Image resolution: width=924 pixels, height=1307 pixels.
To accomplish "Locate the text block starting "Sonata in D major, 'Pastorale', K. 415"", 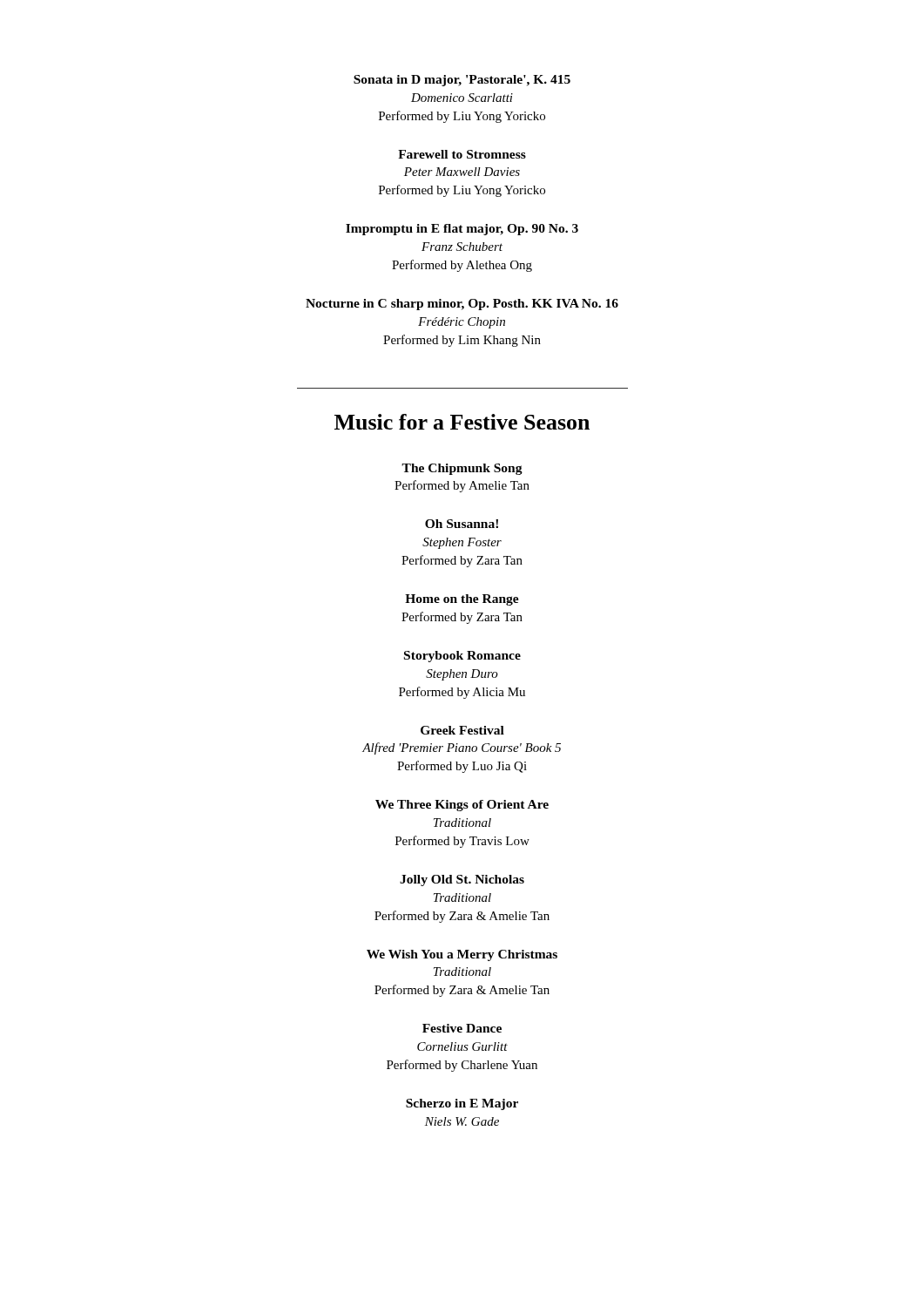I will [x=462, y=97].
